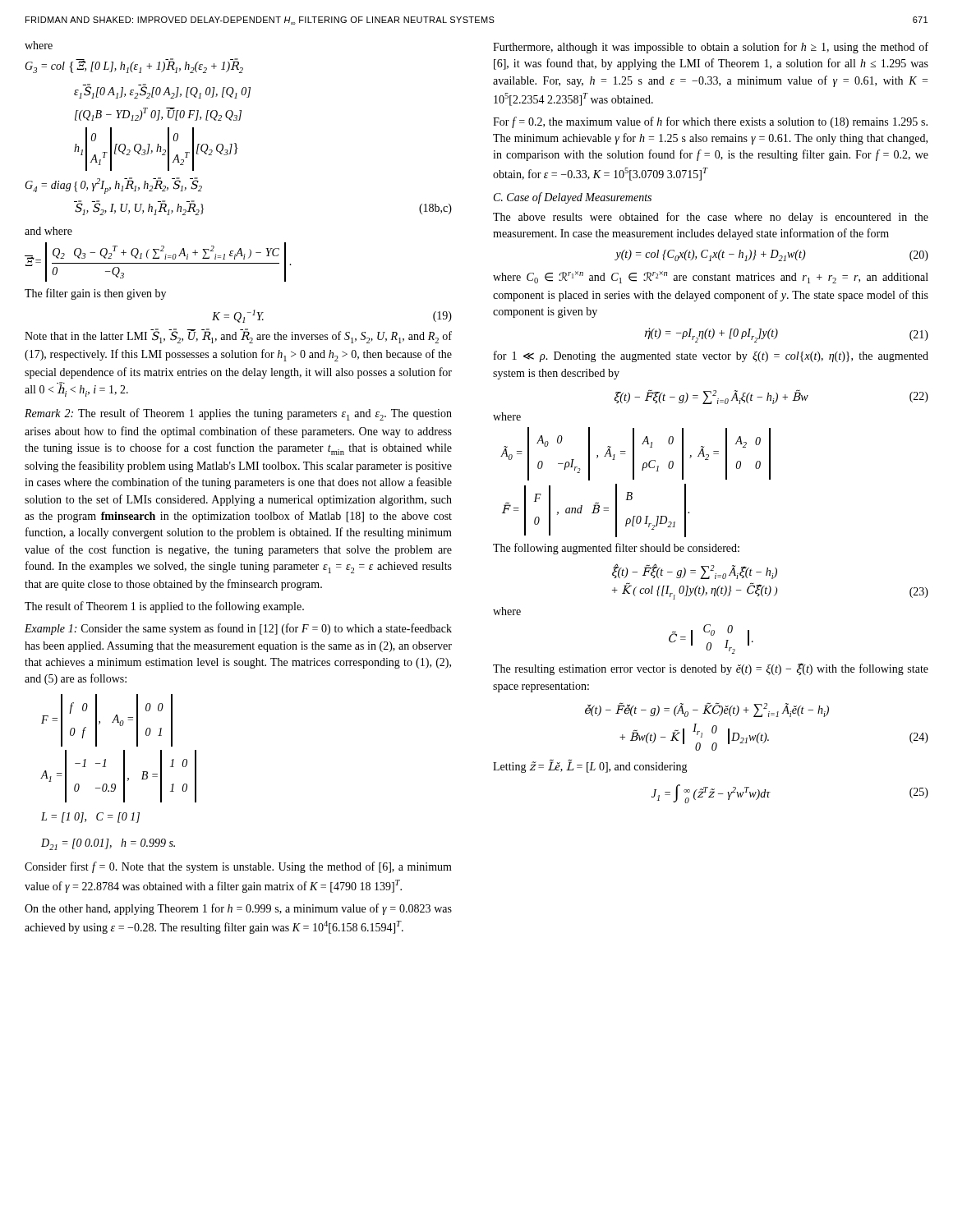Click on the block starting "The filter gain"
Image resolution: width=953 pixels, height=1232 pixels.
tap(95, 294)
